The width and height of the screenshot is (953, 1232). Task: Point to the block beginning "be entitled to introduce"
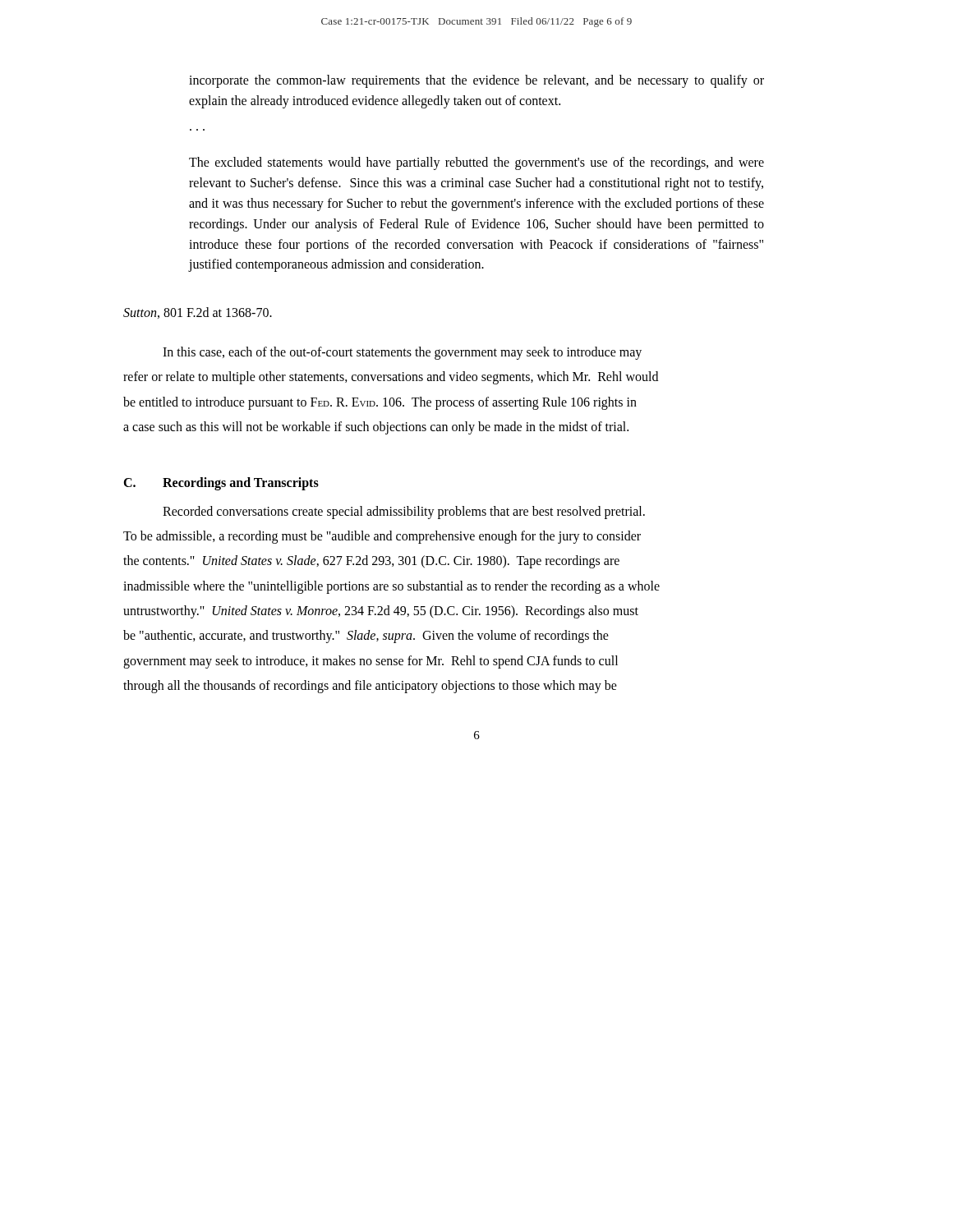(380, 402)
